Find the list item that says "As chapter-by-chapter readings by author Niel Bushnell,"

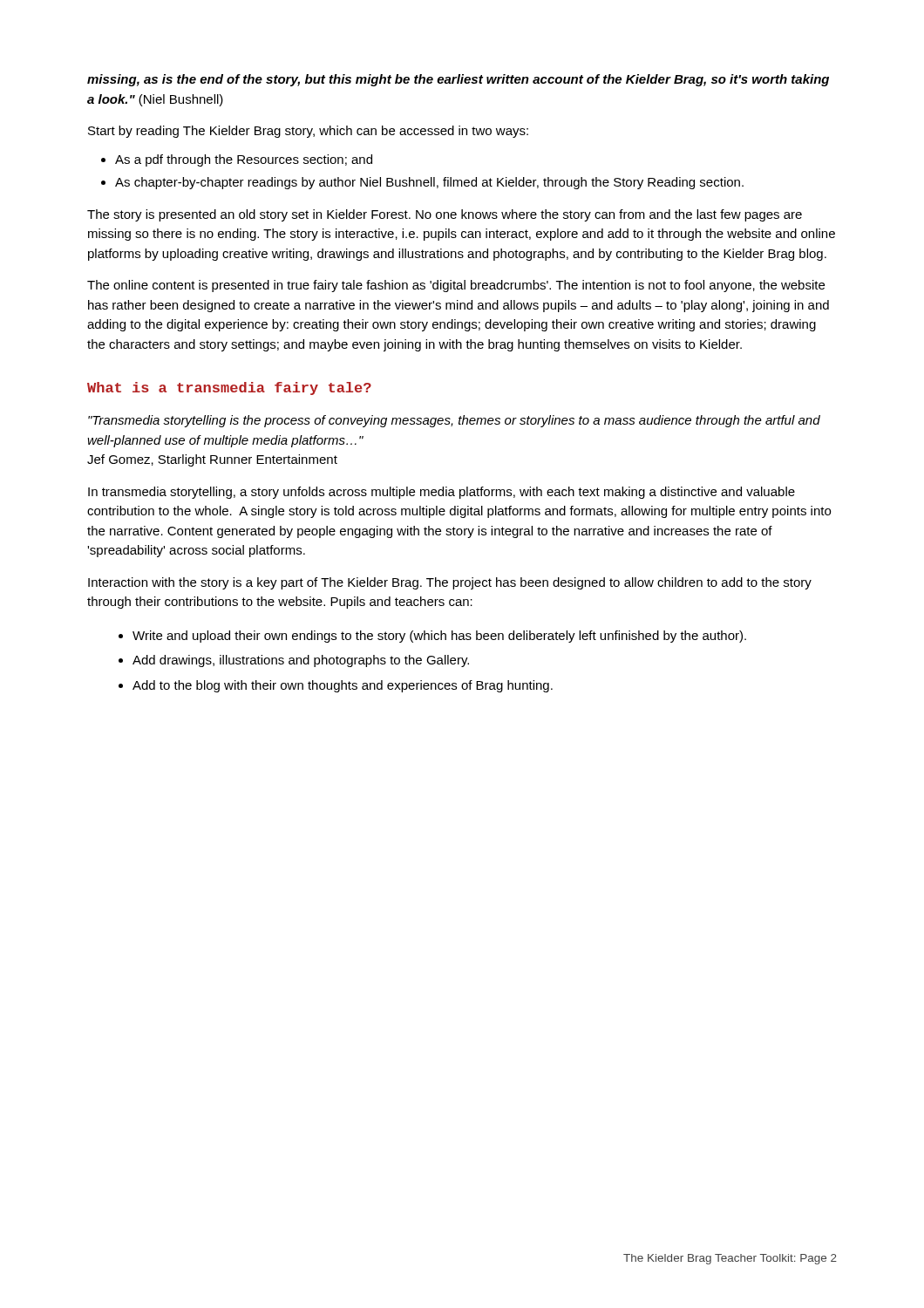click(430, 182)
